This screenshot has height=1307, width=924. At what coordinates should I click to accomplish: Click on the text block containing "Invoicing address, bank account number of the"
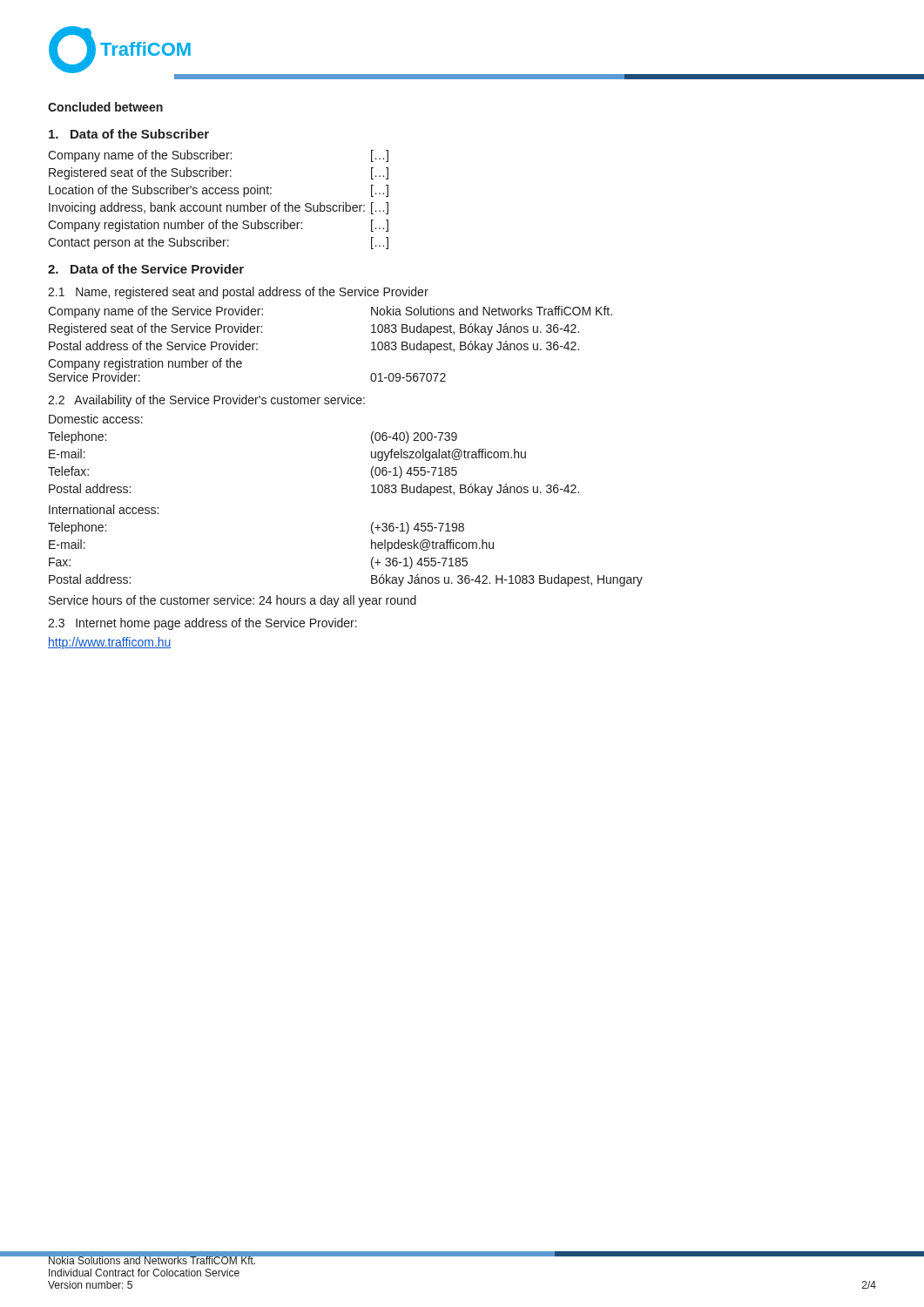point(219,208)
